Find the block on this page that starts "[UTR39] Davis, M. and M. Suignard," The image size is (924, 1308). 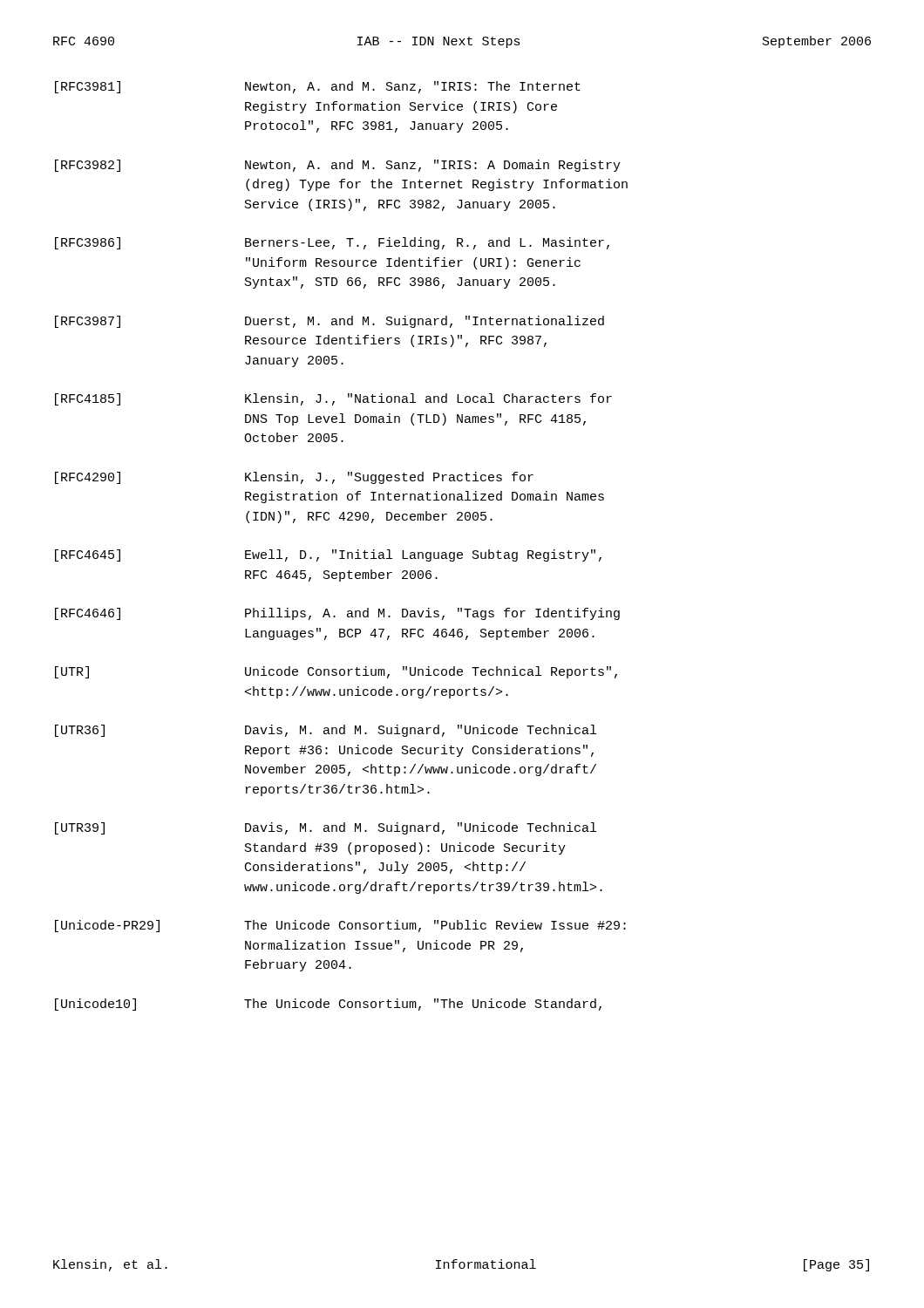pos(462,859)
